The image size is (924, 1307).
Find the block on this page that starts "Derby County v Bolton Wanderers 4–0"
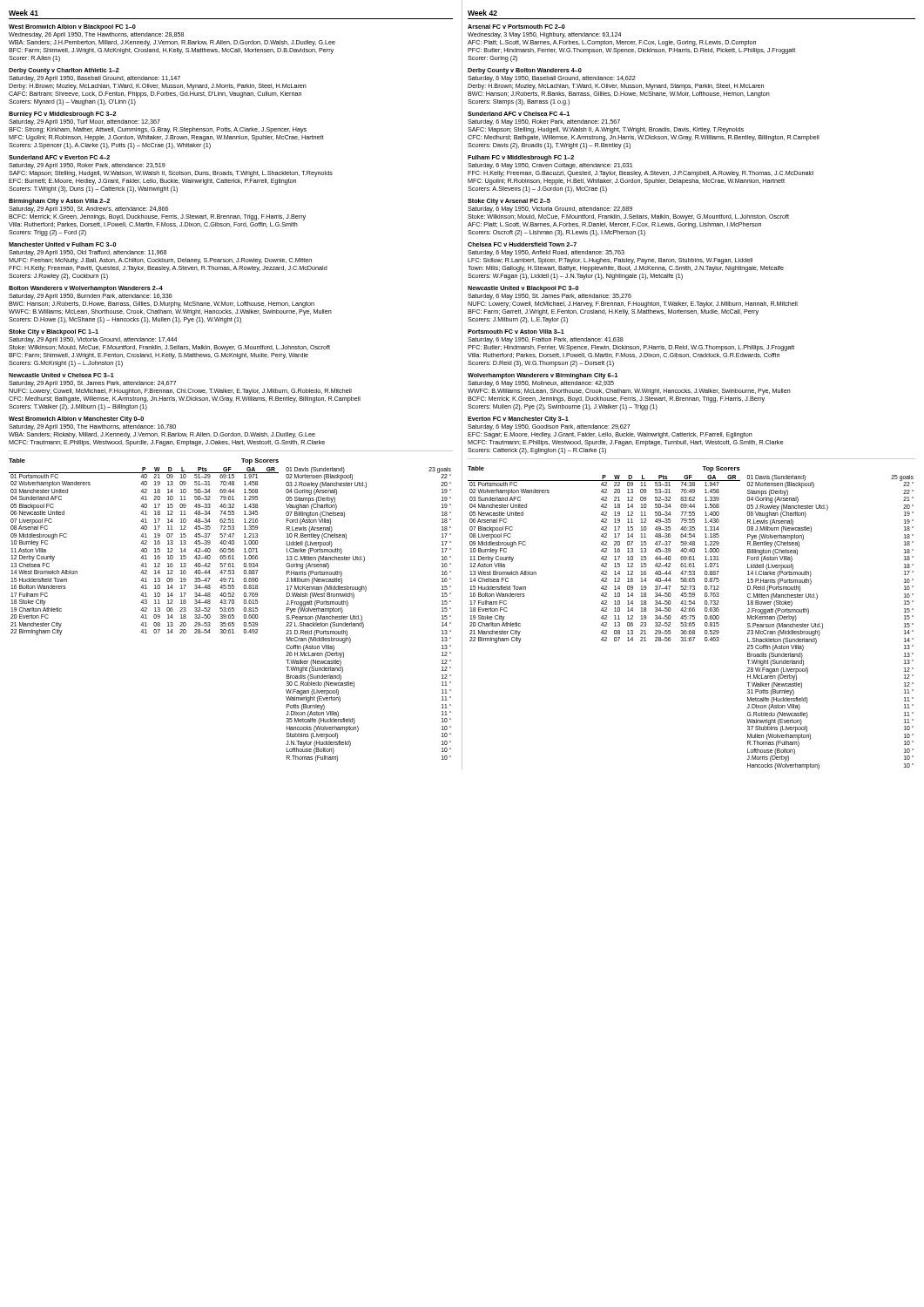[691, 86]
